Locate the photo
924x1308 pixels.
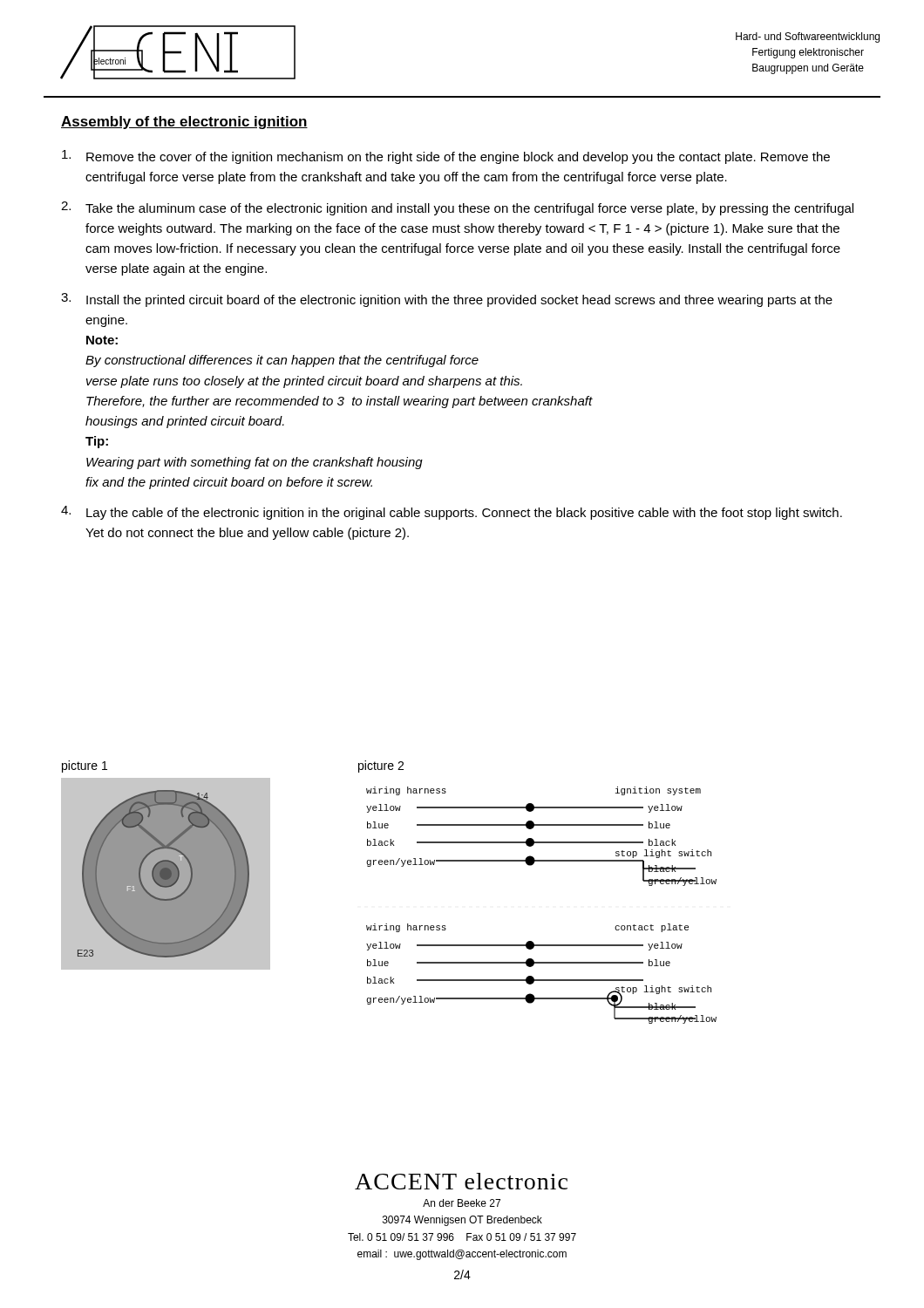(x=166, y=874)
